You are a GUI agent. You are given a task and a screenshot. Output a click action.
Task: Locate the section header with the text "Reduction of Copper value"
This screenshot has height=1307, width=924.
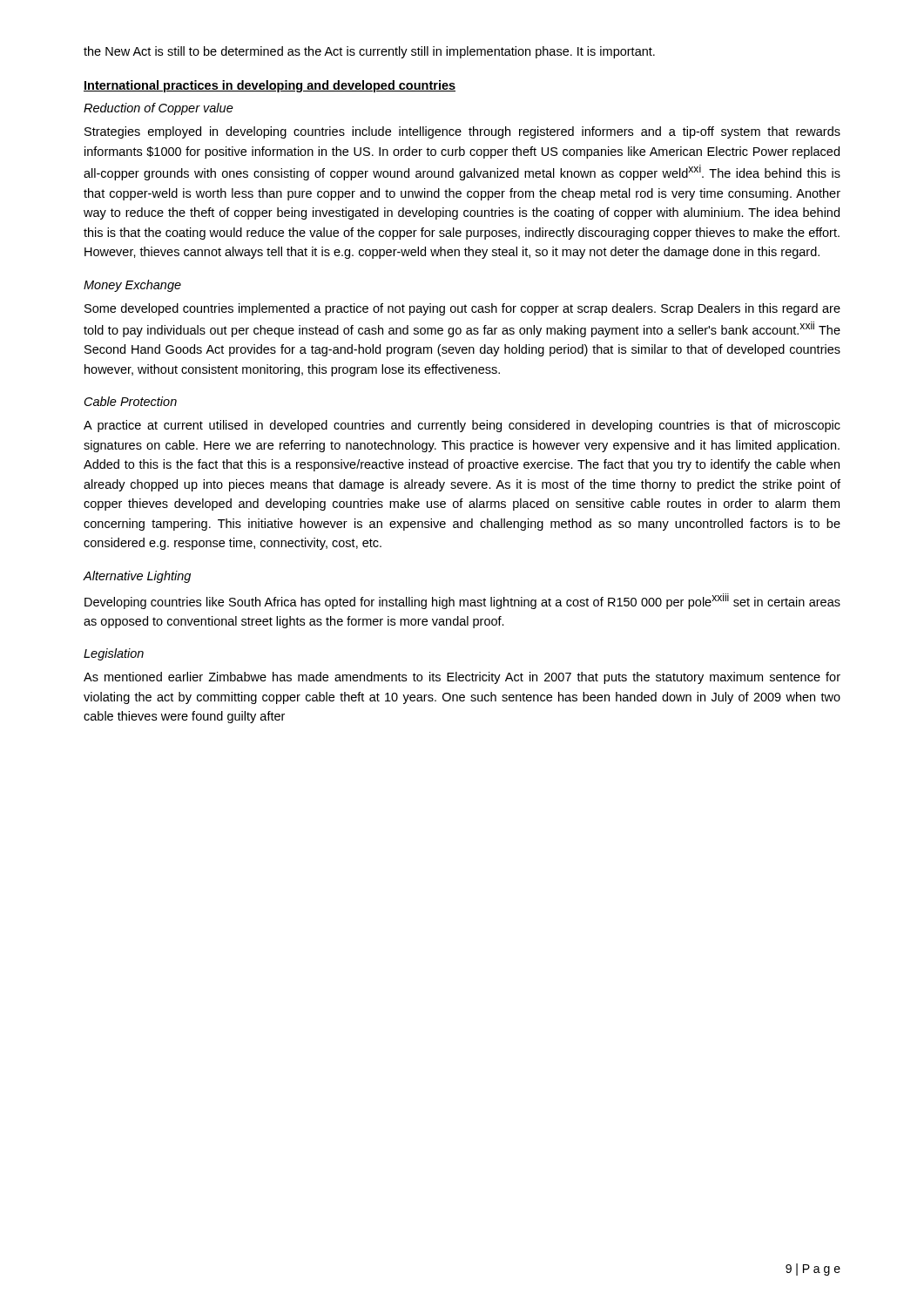158,108
